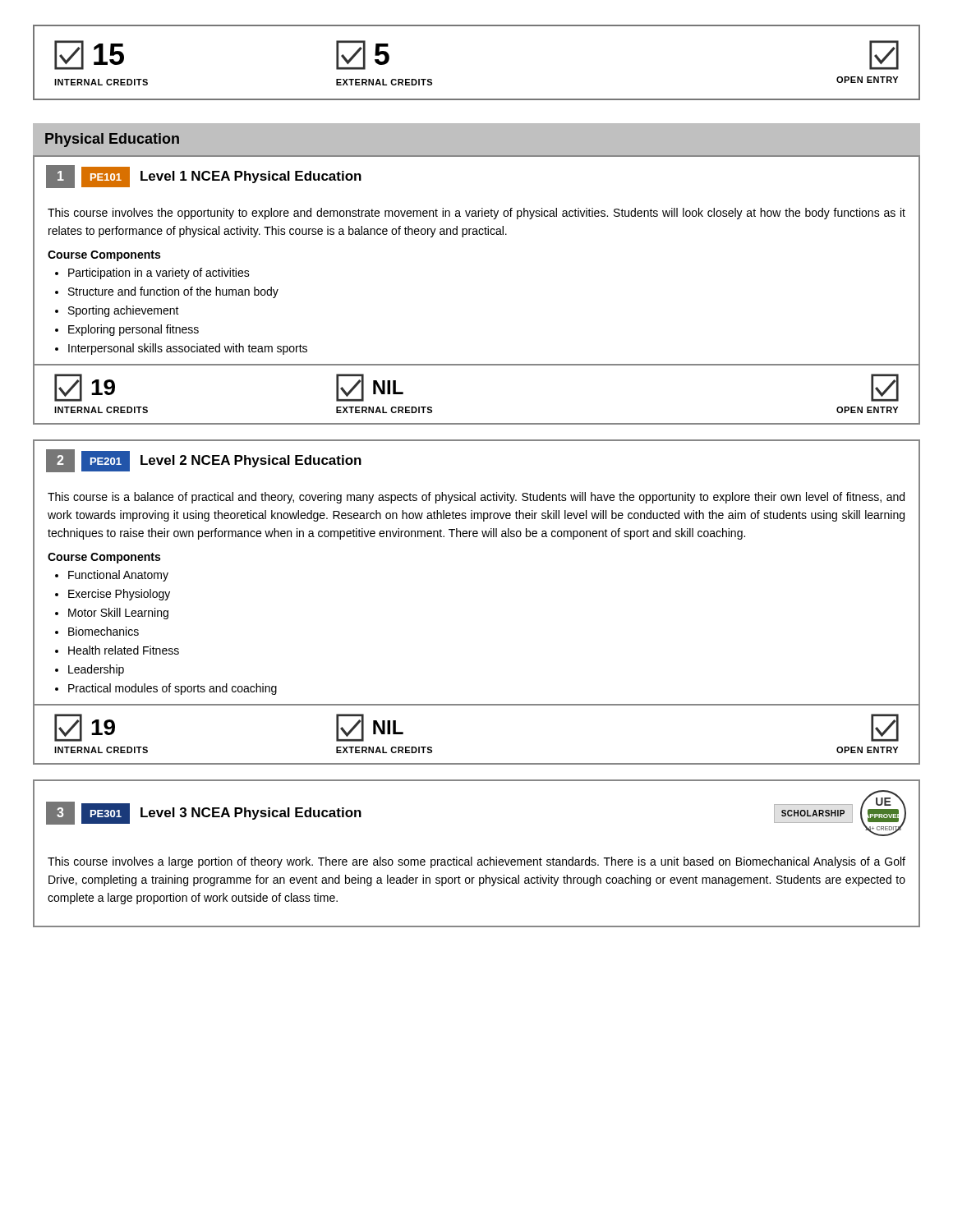Find the passage starting "Health related Fitness"
This screenshot has width=953, height=1232.
123,651
